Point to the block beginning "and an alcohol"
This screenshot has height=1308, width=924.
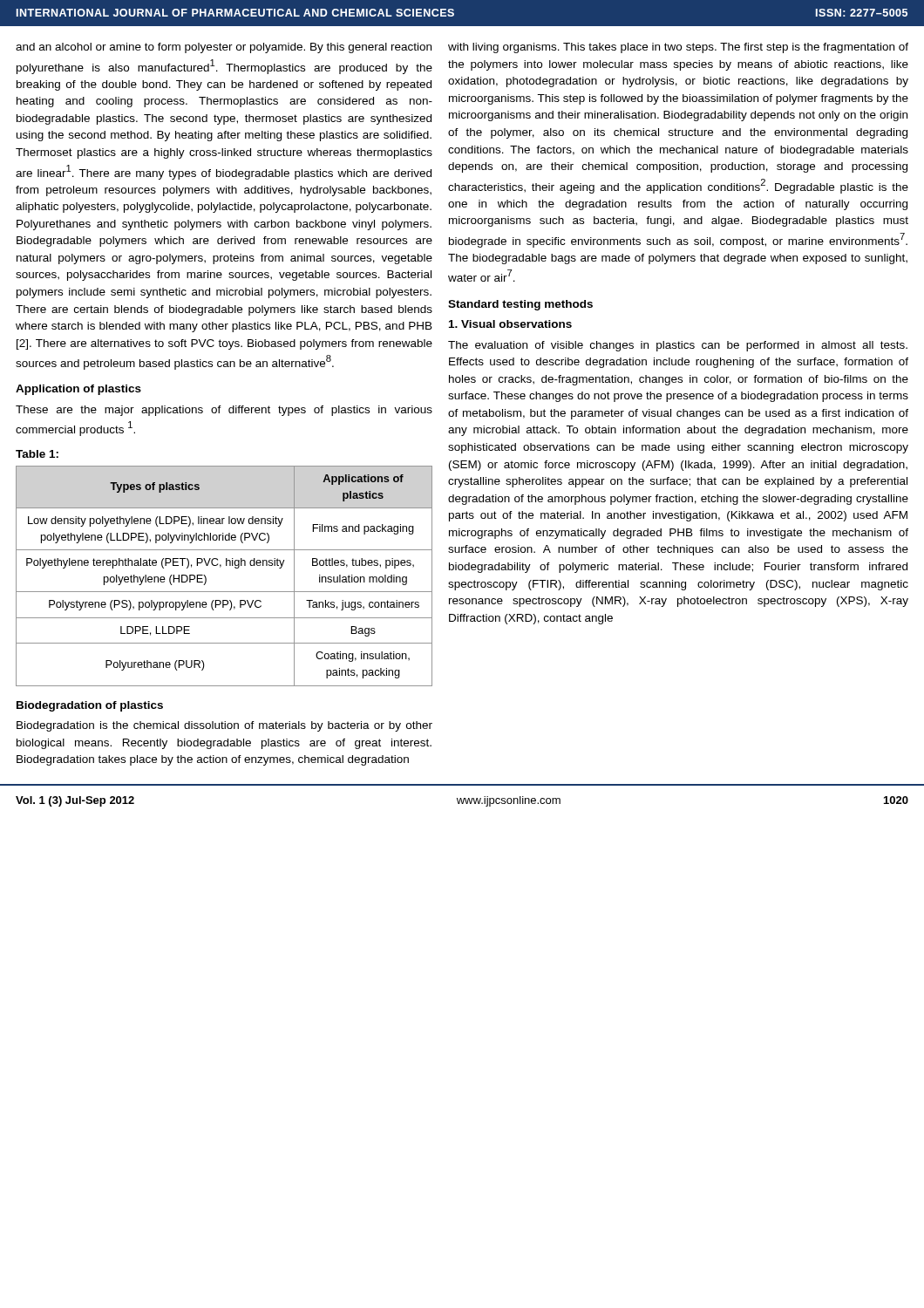[224, 205]
